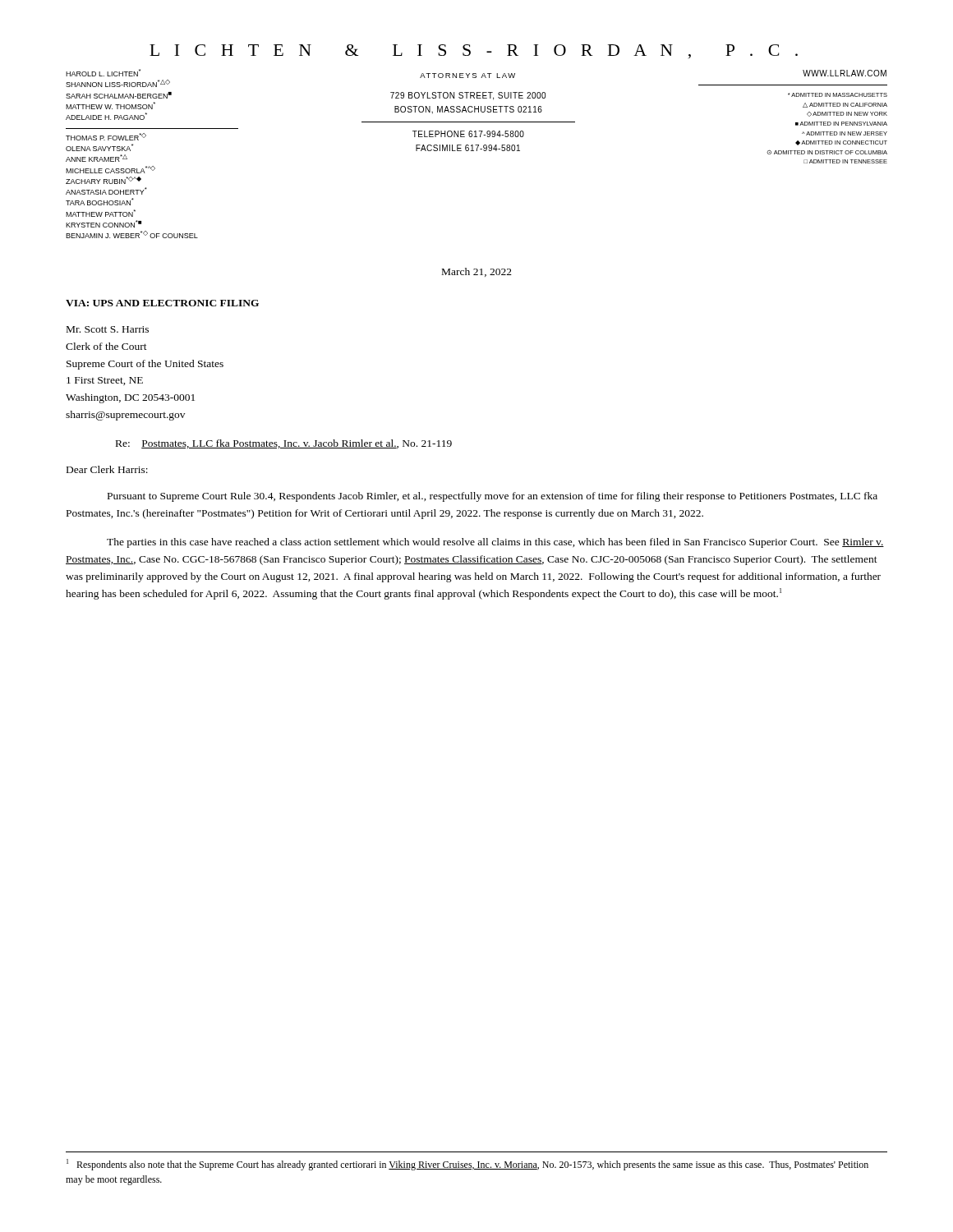The width and height of the screenshot is (953, 1232).
Task: Point to the block beginning "Pursuant to Supreme Court Rule"
Action: pyautogui.click(x=472, y=504)
